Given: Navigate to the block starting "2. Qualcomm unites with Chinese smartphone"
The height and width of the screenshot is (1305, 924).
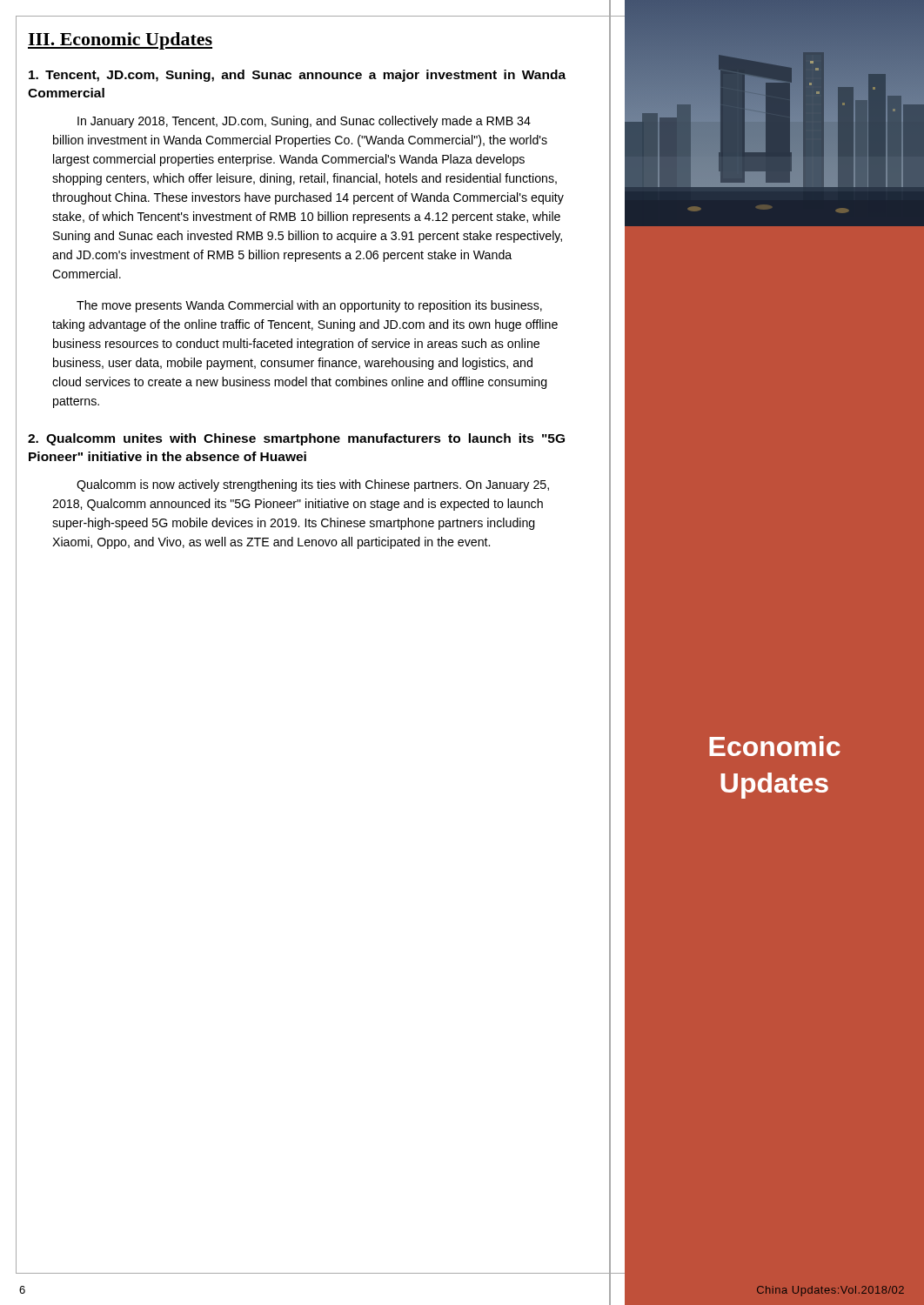Looking at the screenshot, I should point(297,490).
